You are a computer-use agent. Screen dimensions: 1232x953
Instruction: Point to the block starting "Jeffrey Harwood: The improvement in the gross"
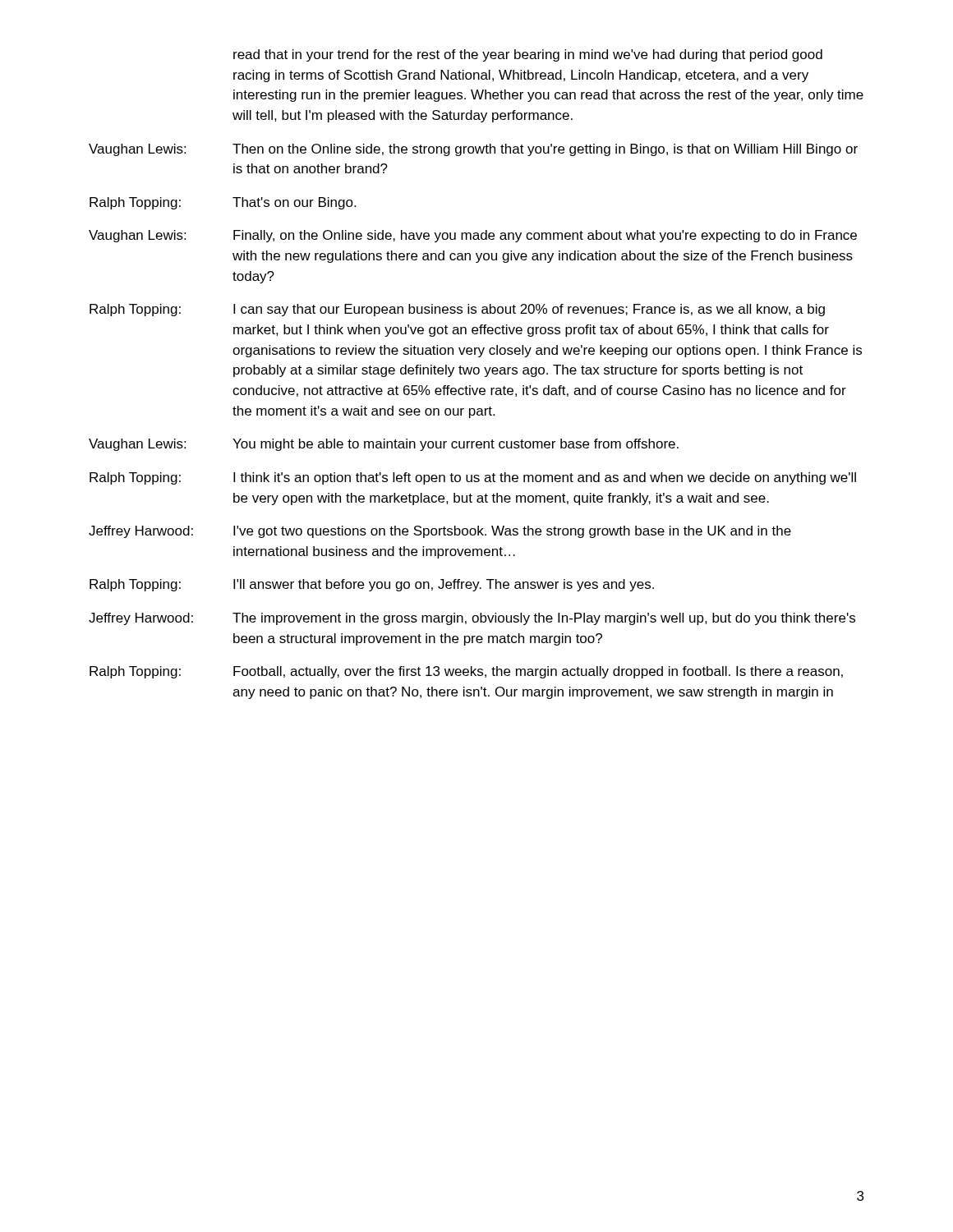click(476, 629)
